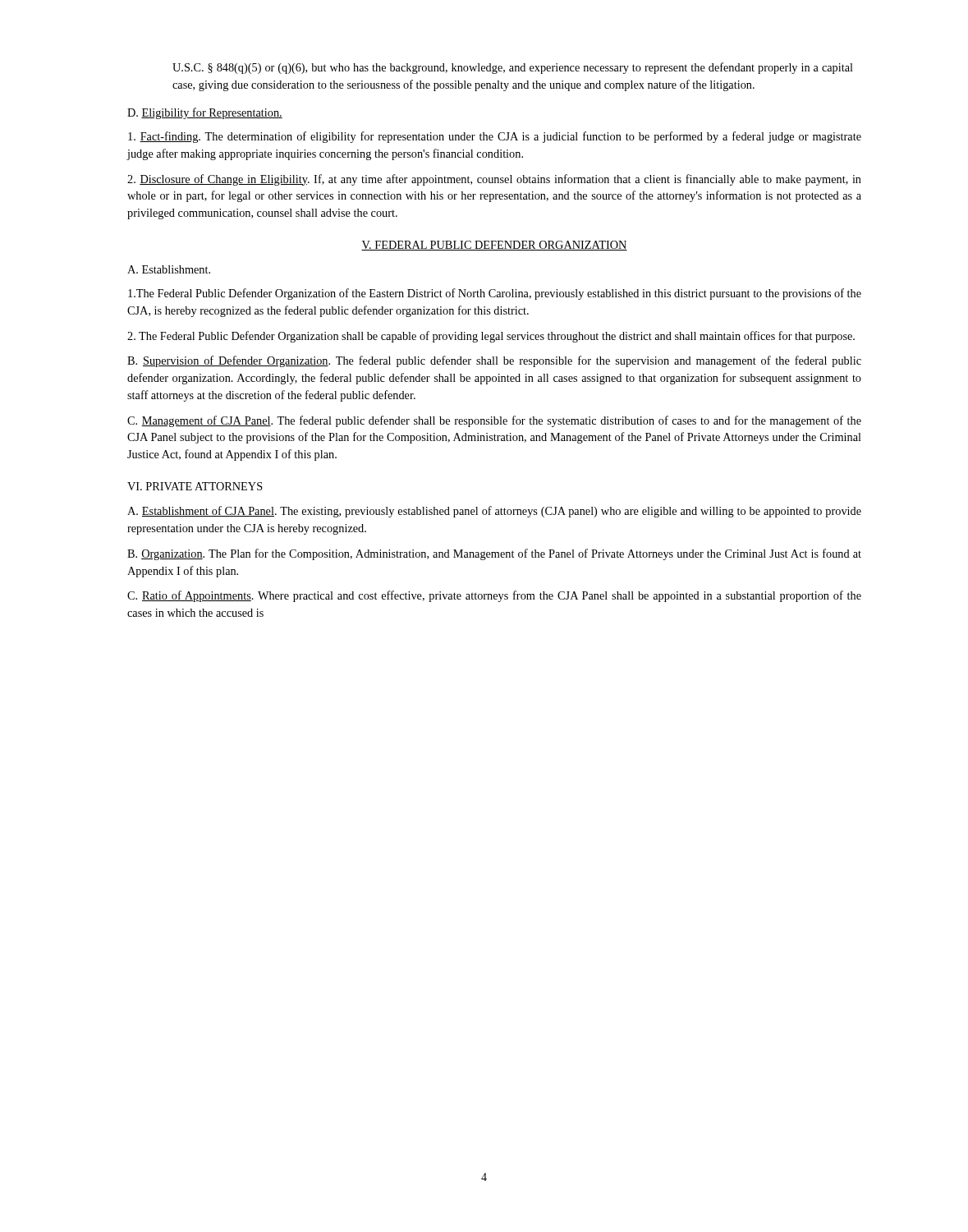Select the region starting "A. Establishment of CJA Panel. The existing,"
Screen dimensions: 1232x968
click(x=494, y=520)
